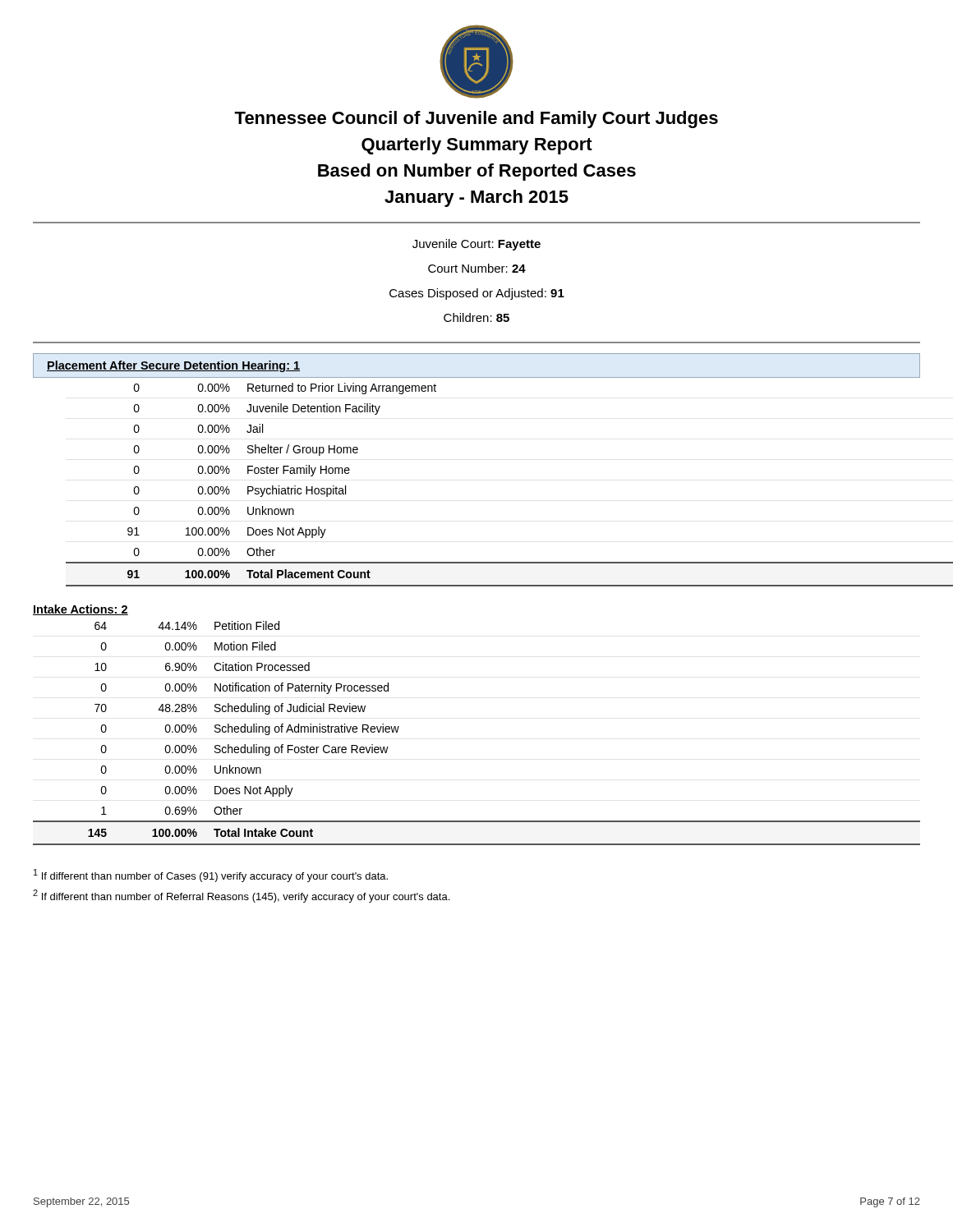Find the block on this page that starts "1 If different than number of Cases (91)"
This screenshot has height=1232, width=953.
pyautogui.click(x=211, y=874)
